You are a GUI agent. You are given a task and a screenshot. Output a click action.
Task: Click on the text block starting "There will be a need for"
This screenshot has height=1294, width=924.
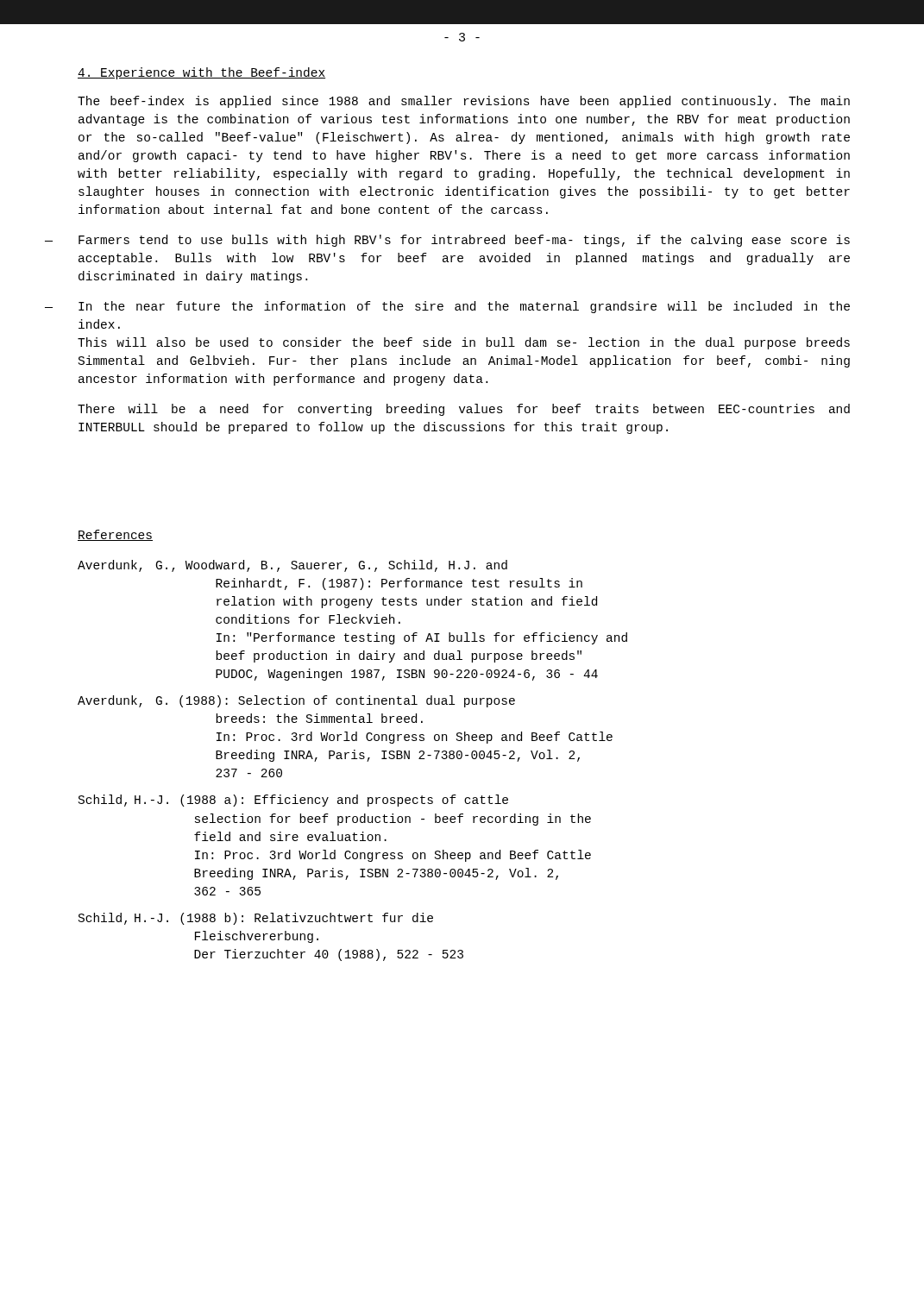[464, 419]
